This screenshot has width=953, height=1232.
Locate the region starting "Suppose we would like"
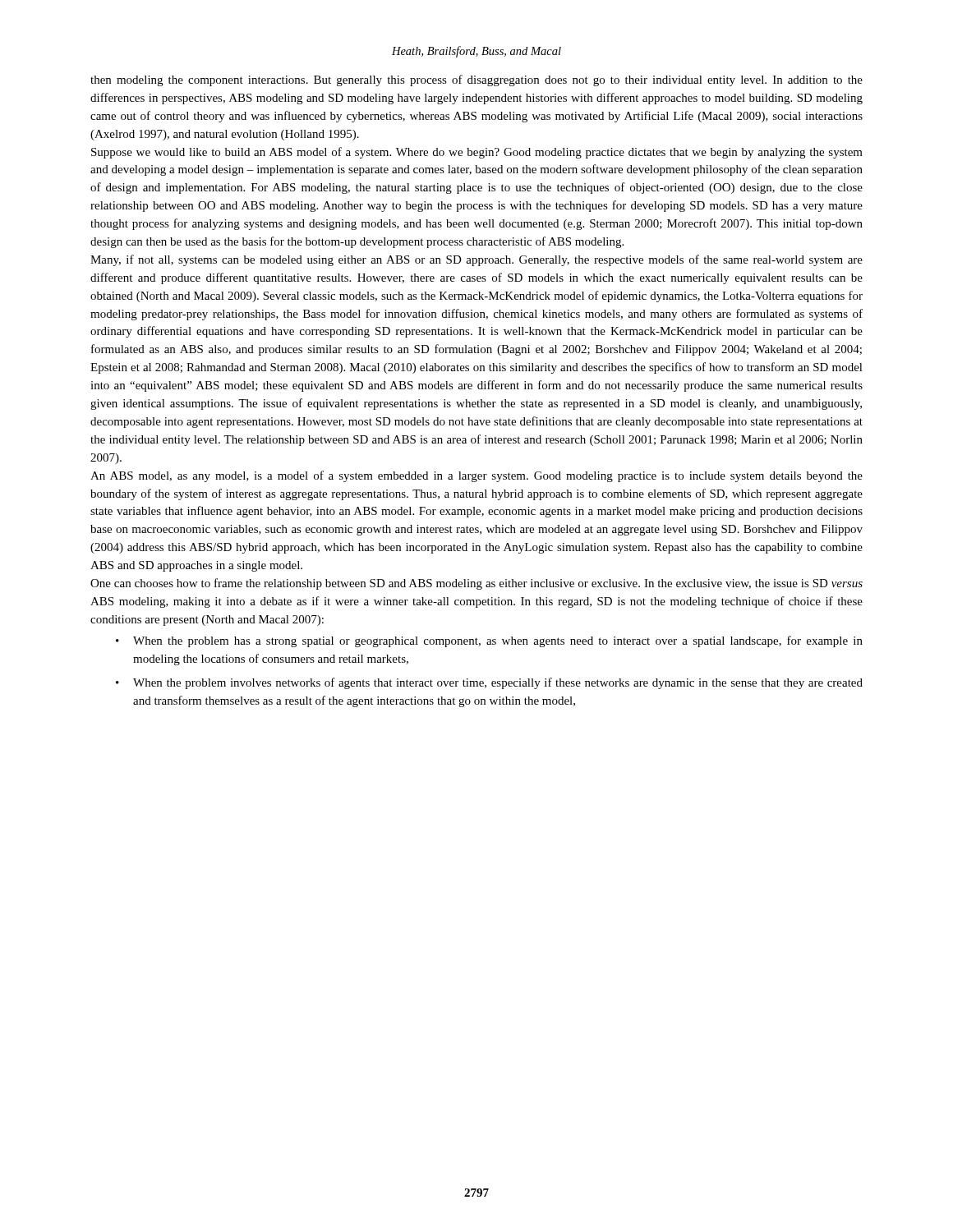[476, 197]
